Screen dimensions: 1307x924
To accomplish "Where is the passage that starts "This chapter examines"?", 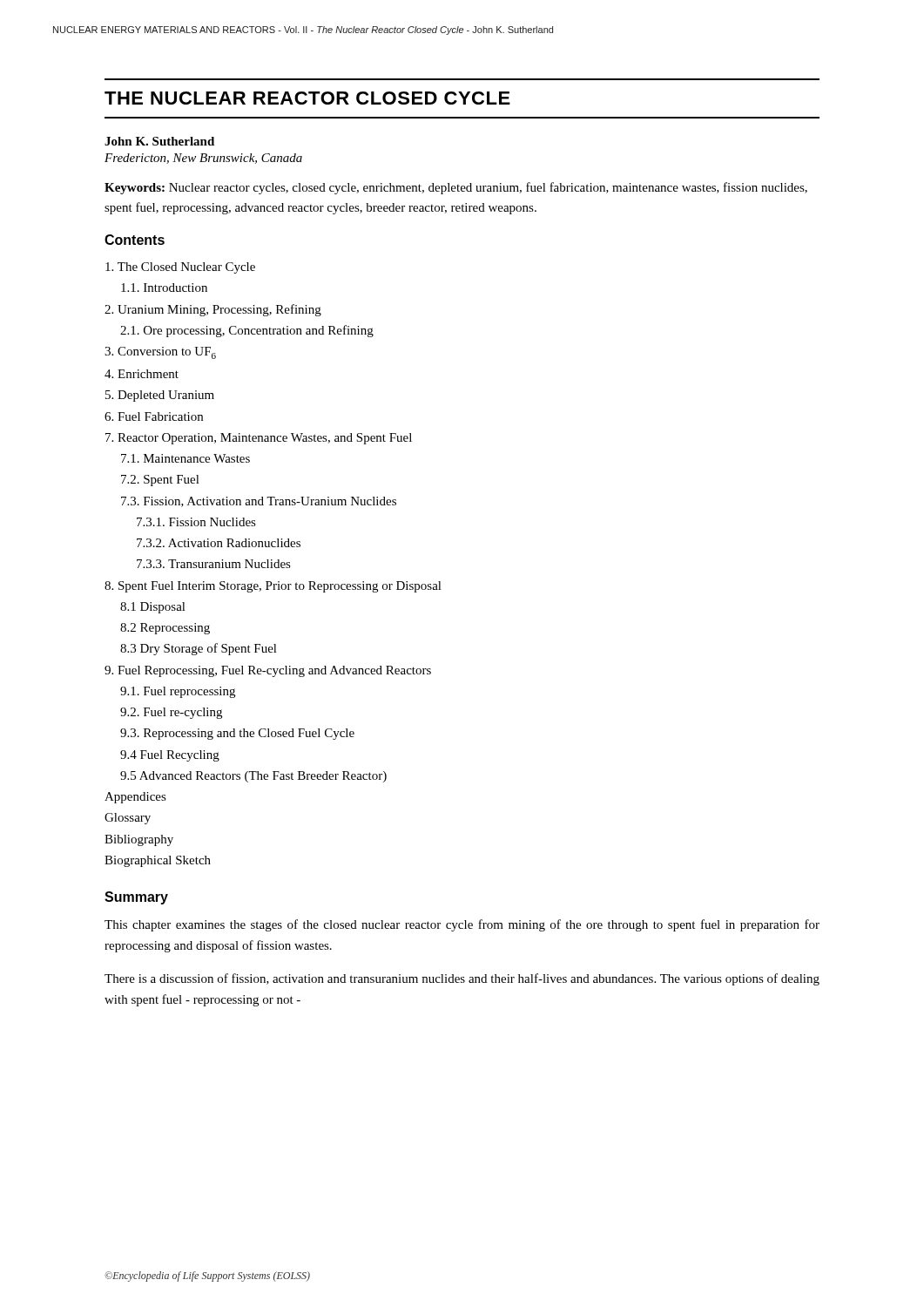I will coord(462,935).
